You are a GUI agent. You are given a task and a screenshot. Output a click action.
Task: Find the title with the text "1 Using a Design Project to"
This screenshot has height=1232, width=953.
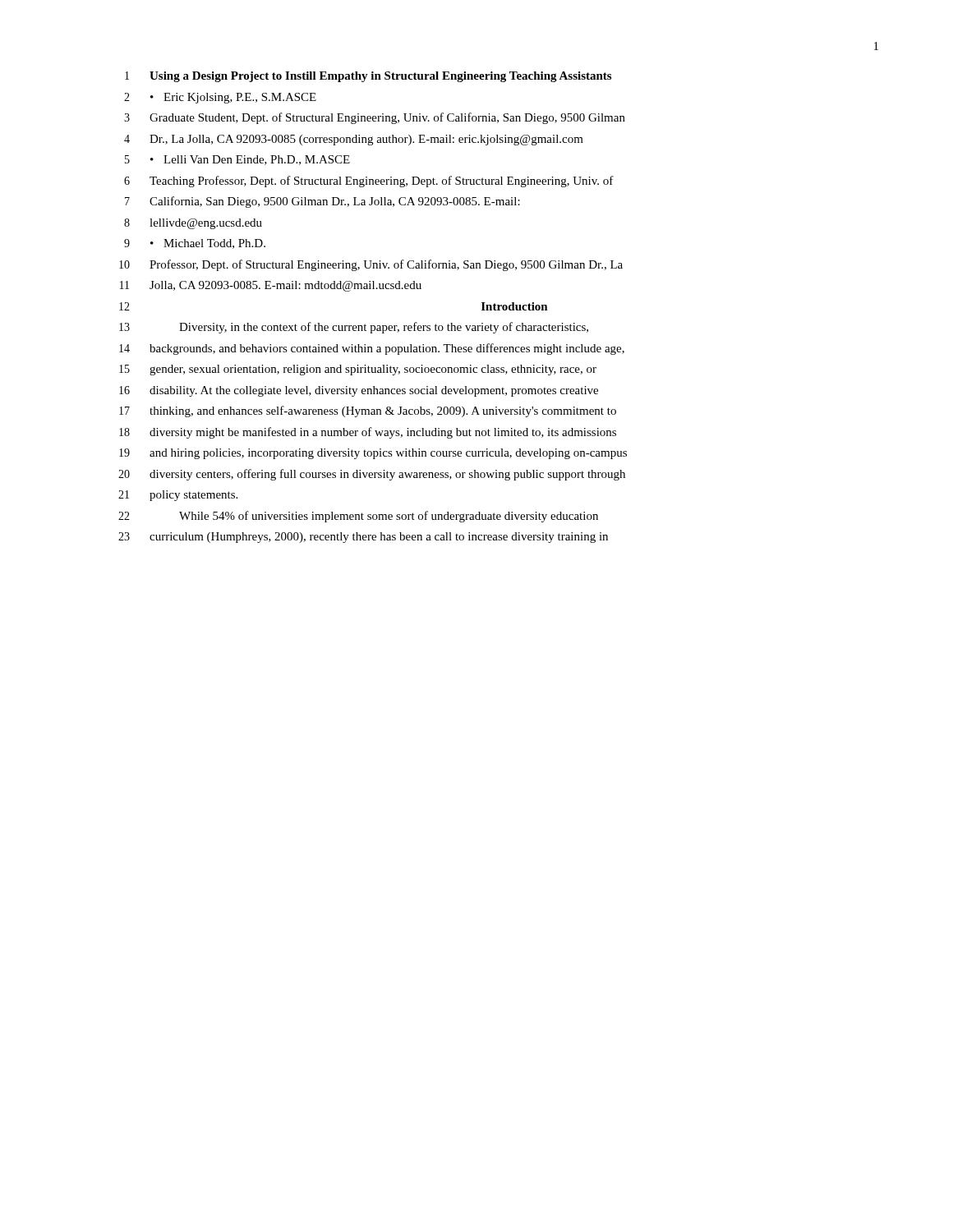[x=489, y=76]
